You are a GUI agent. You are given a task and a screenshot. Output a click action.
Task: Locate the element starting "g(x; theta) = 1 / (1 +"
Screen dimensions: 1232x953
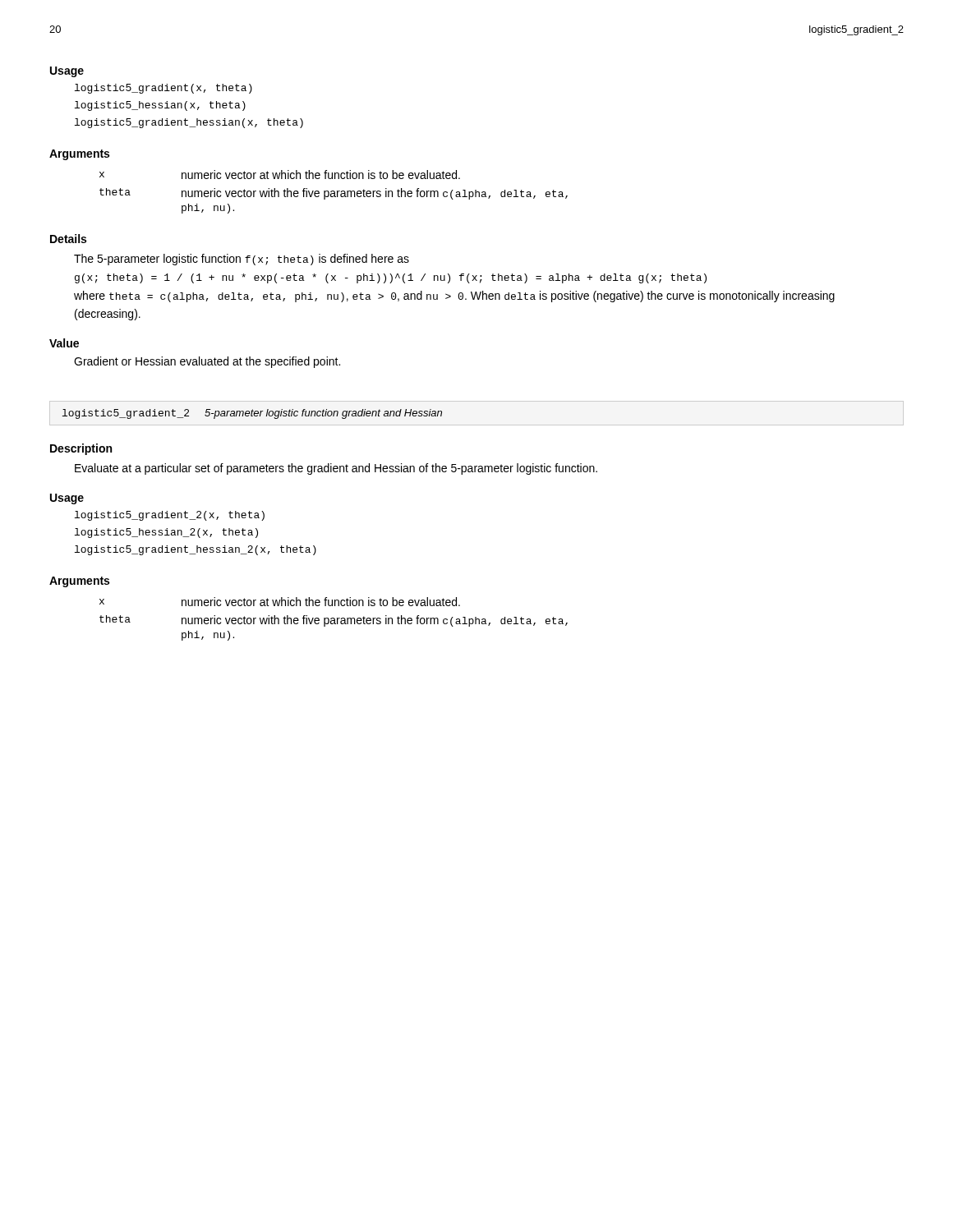[x=391, y=278]
